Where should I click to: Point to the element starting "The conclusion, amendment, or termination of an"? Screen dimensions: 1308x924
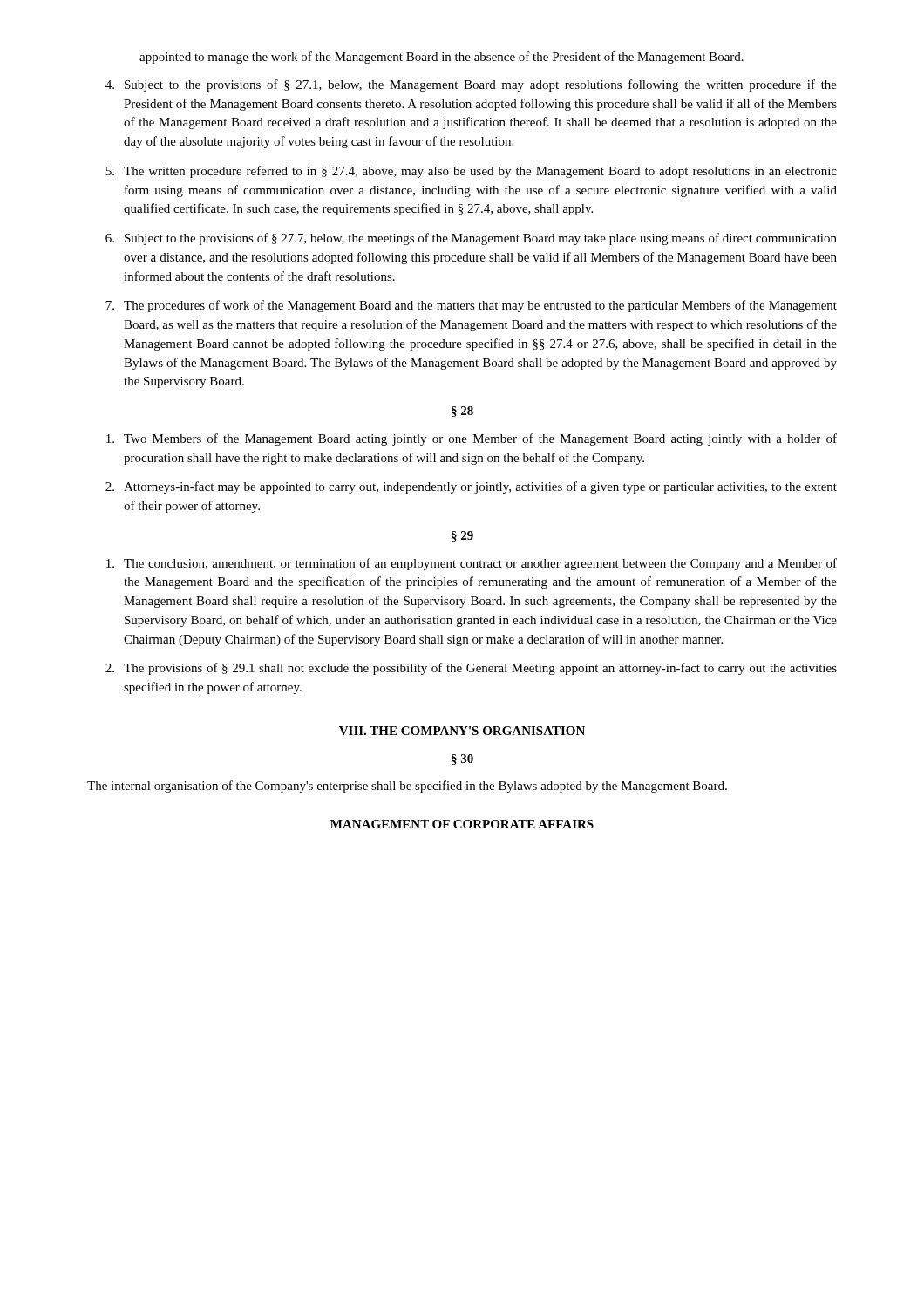[462, 602]
